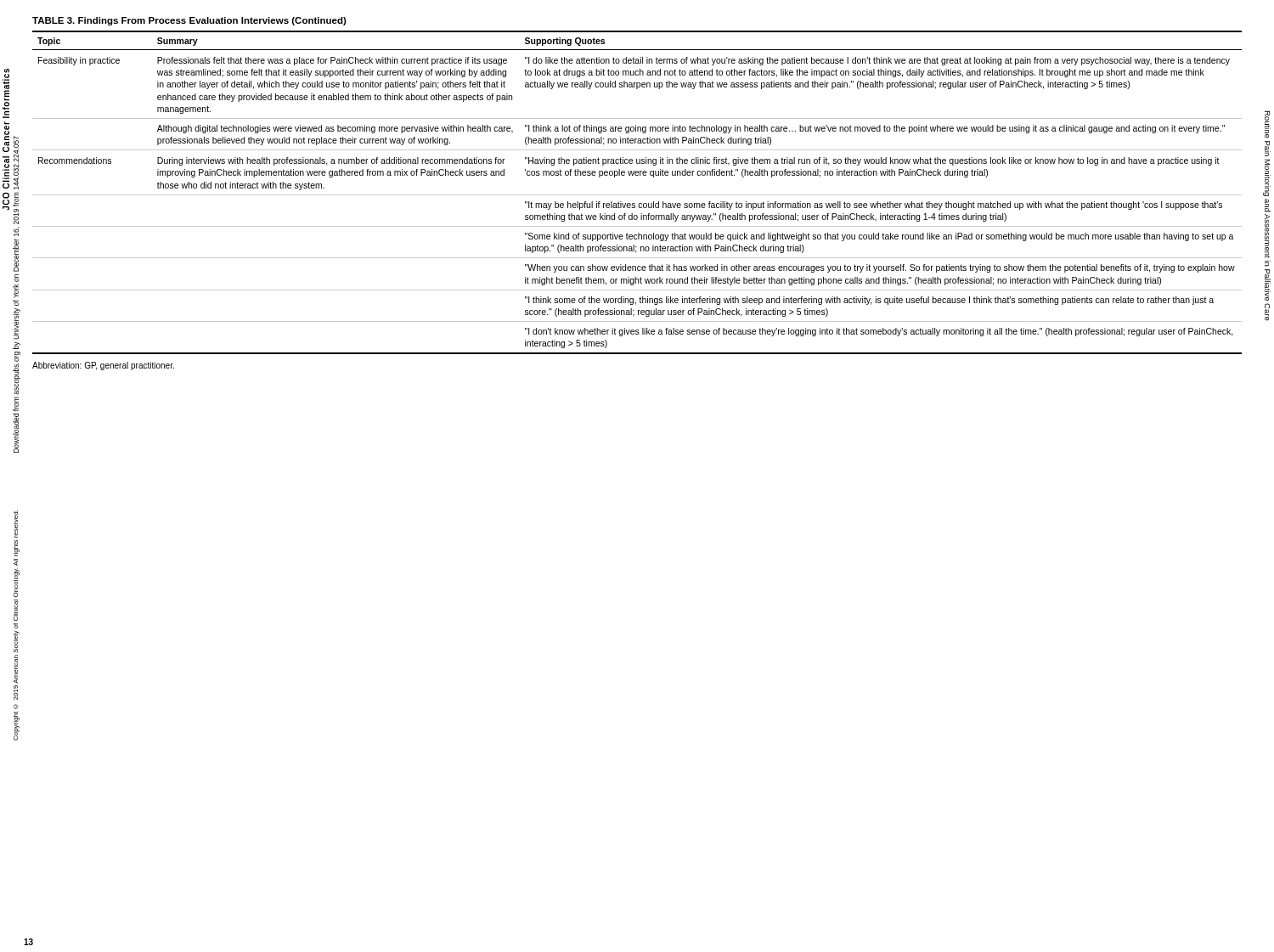
Task: Find the table that mentions "Feasibility in practice"
Action: (637, 193)
